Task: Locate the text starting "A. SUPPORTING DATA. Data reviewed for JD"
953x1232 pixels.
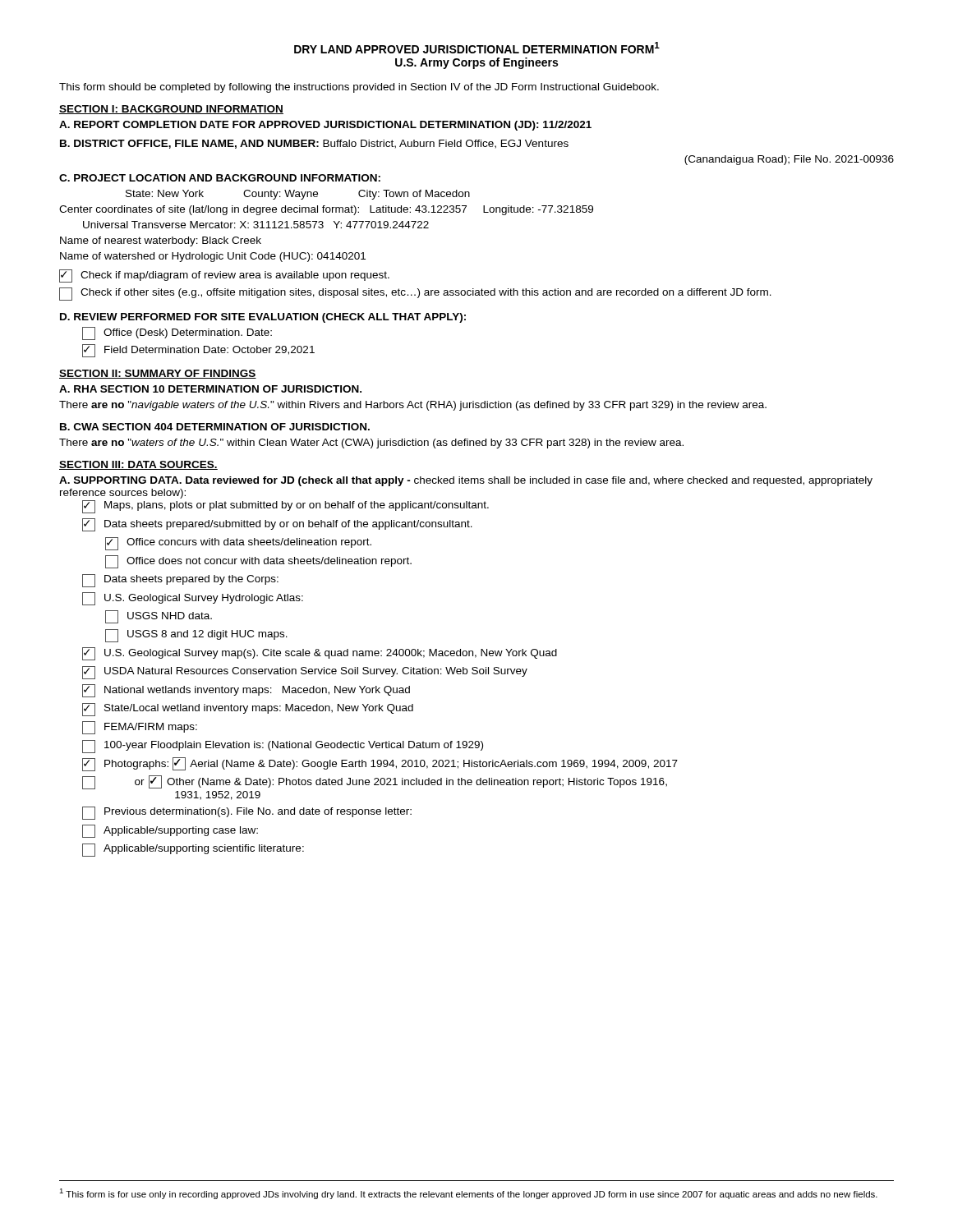Action: click(x=466, y=487)
